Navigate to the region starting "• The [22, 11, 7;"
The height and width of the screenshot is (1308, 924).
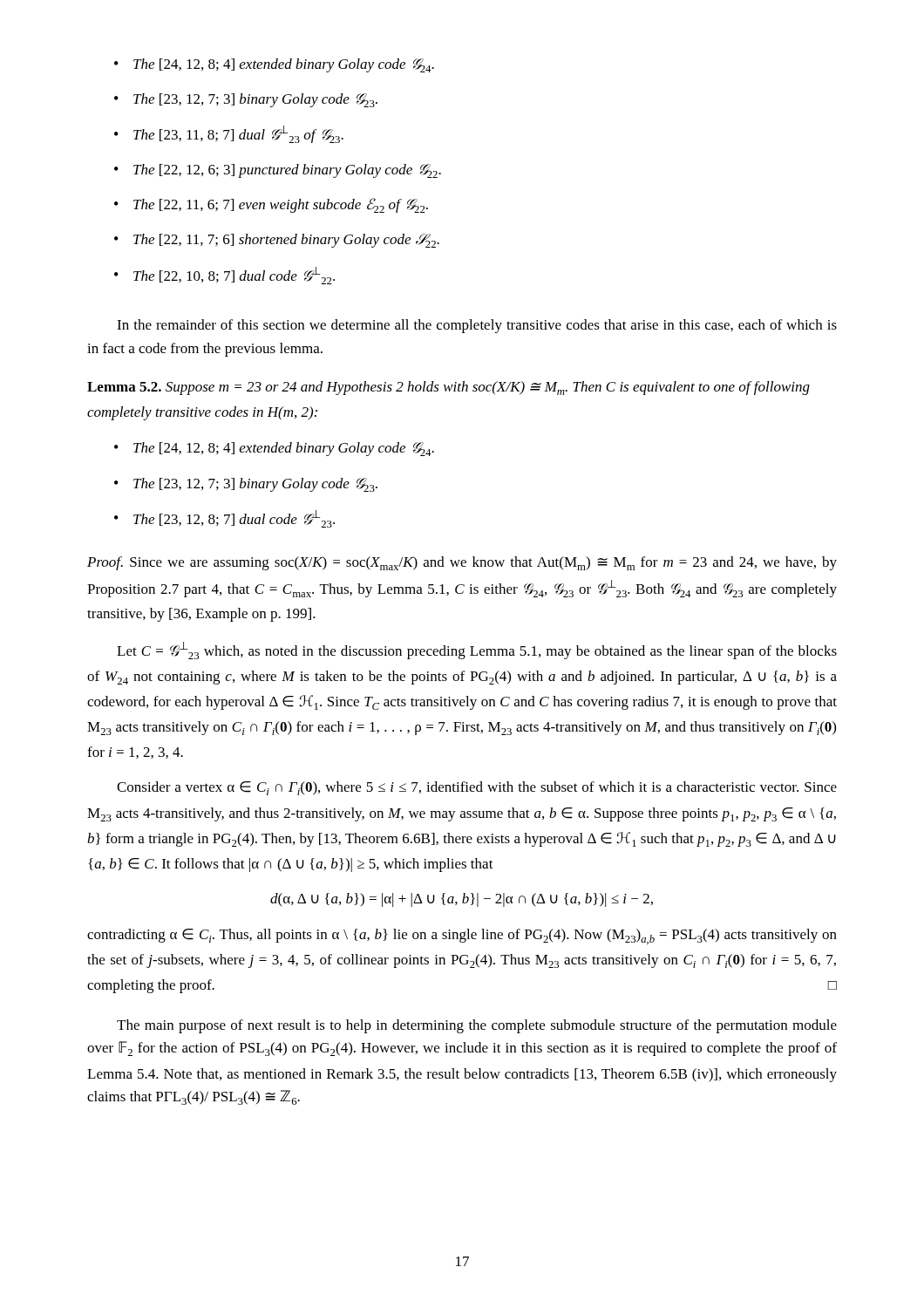(277, 241)
